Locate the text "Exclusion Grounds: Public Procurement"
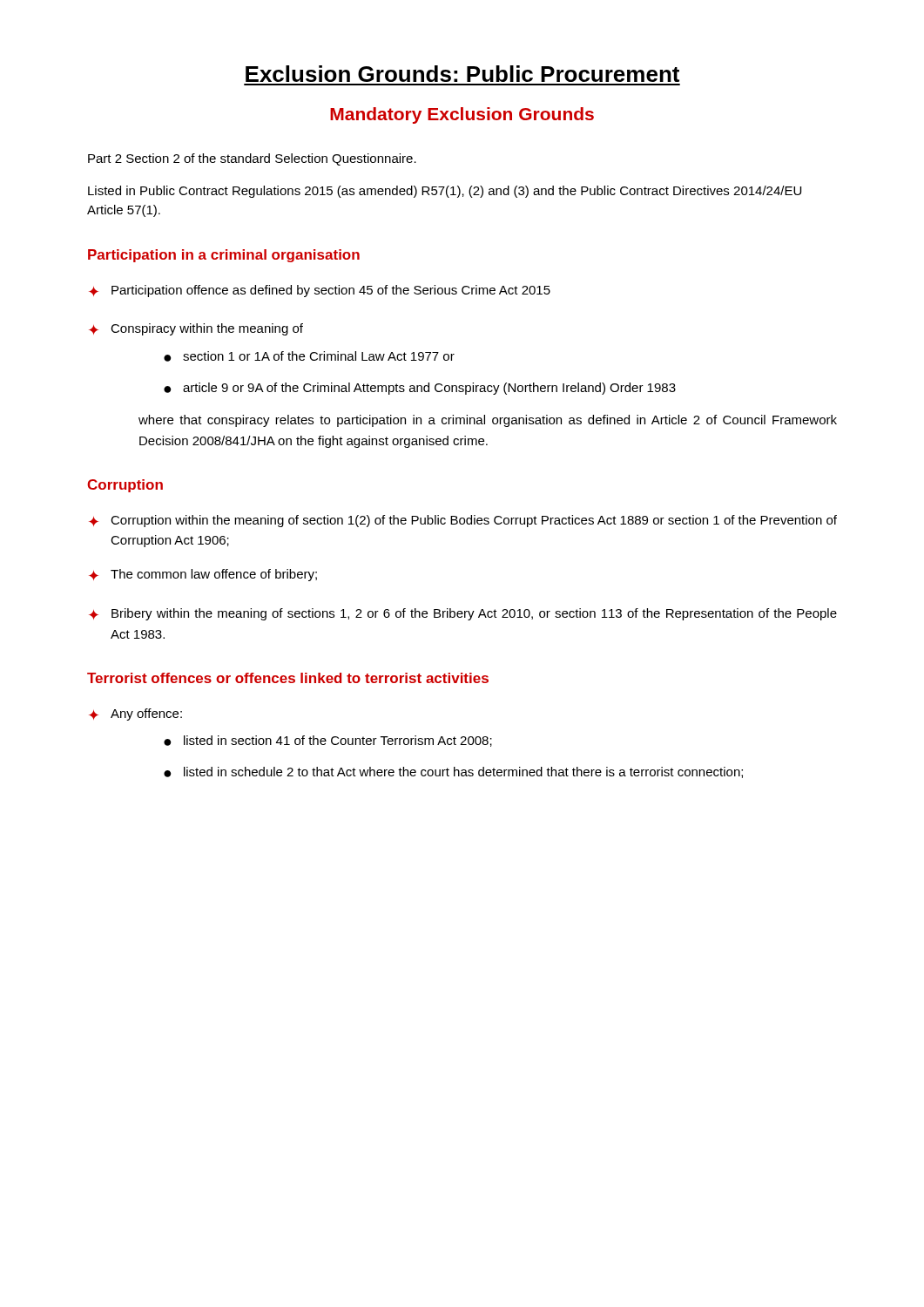 pyautogui.click(x=462, y=74)
